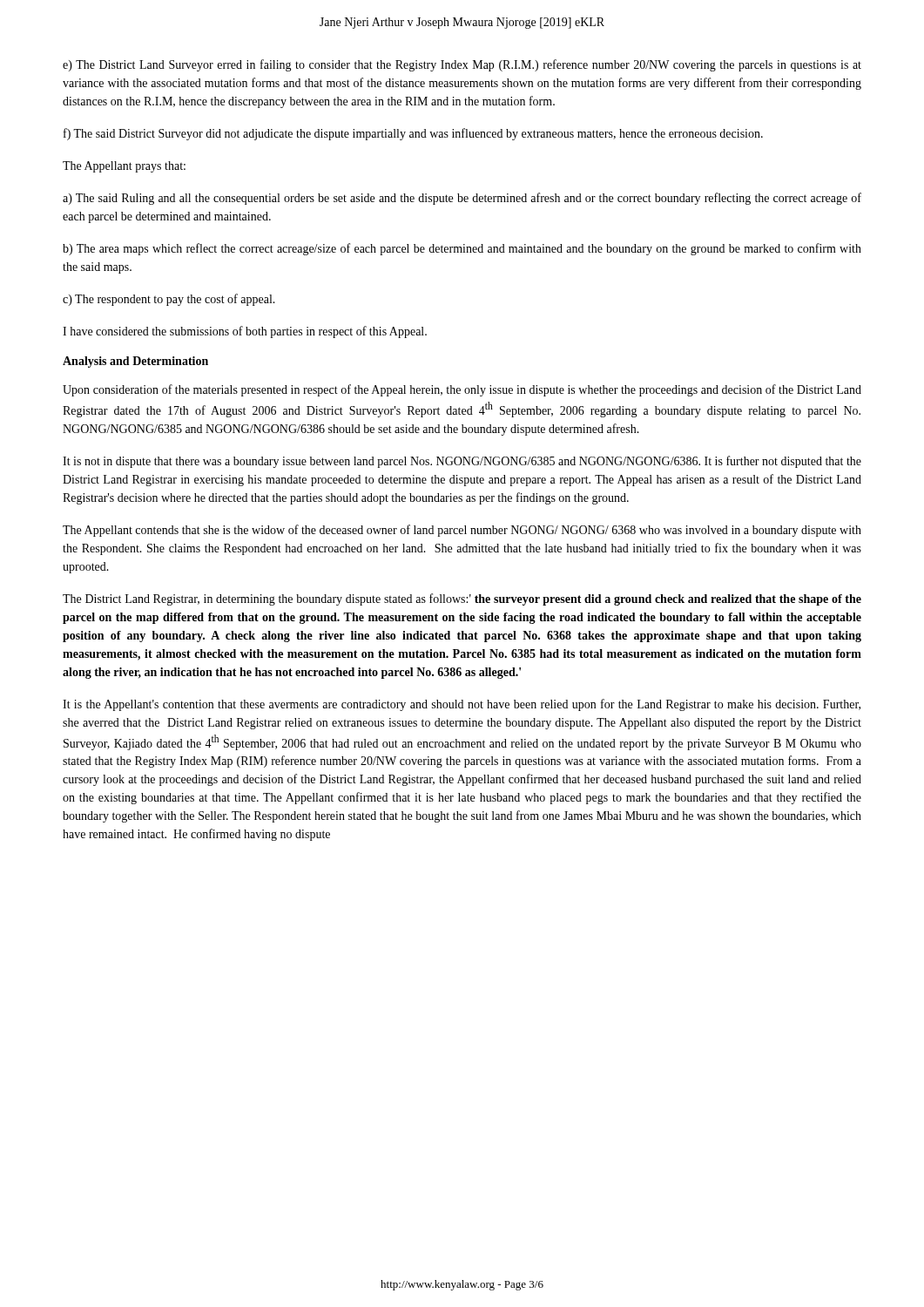Viewport: 924px width, 1307px height.
Task: Where is the passage that starts "b) The area maps which reflect the correct"?
Action: click(x=462, y=258)
